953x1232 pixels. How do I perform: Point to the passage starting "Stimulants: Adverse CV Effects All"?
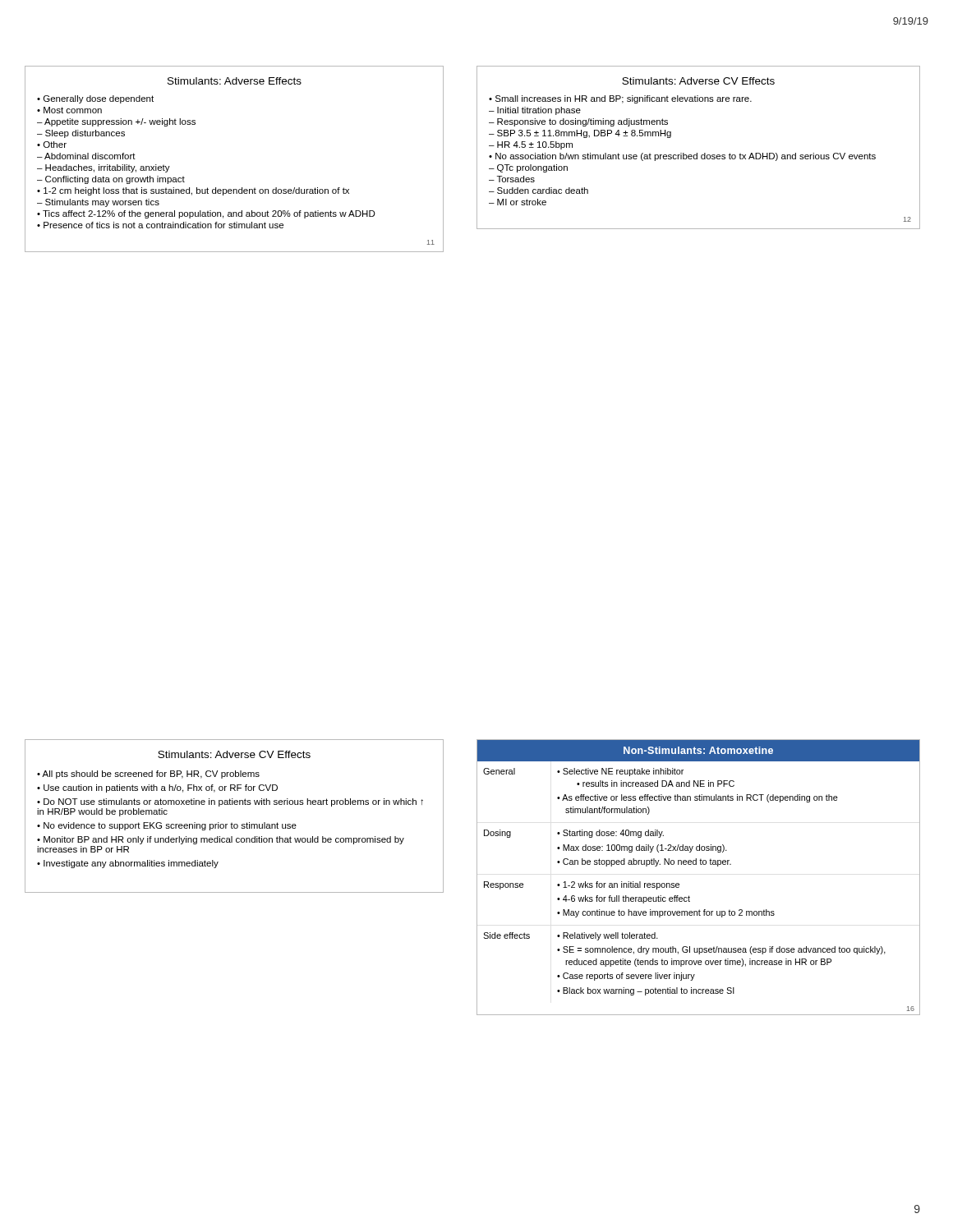pos(234,808)
